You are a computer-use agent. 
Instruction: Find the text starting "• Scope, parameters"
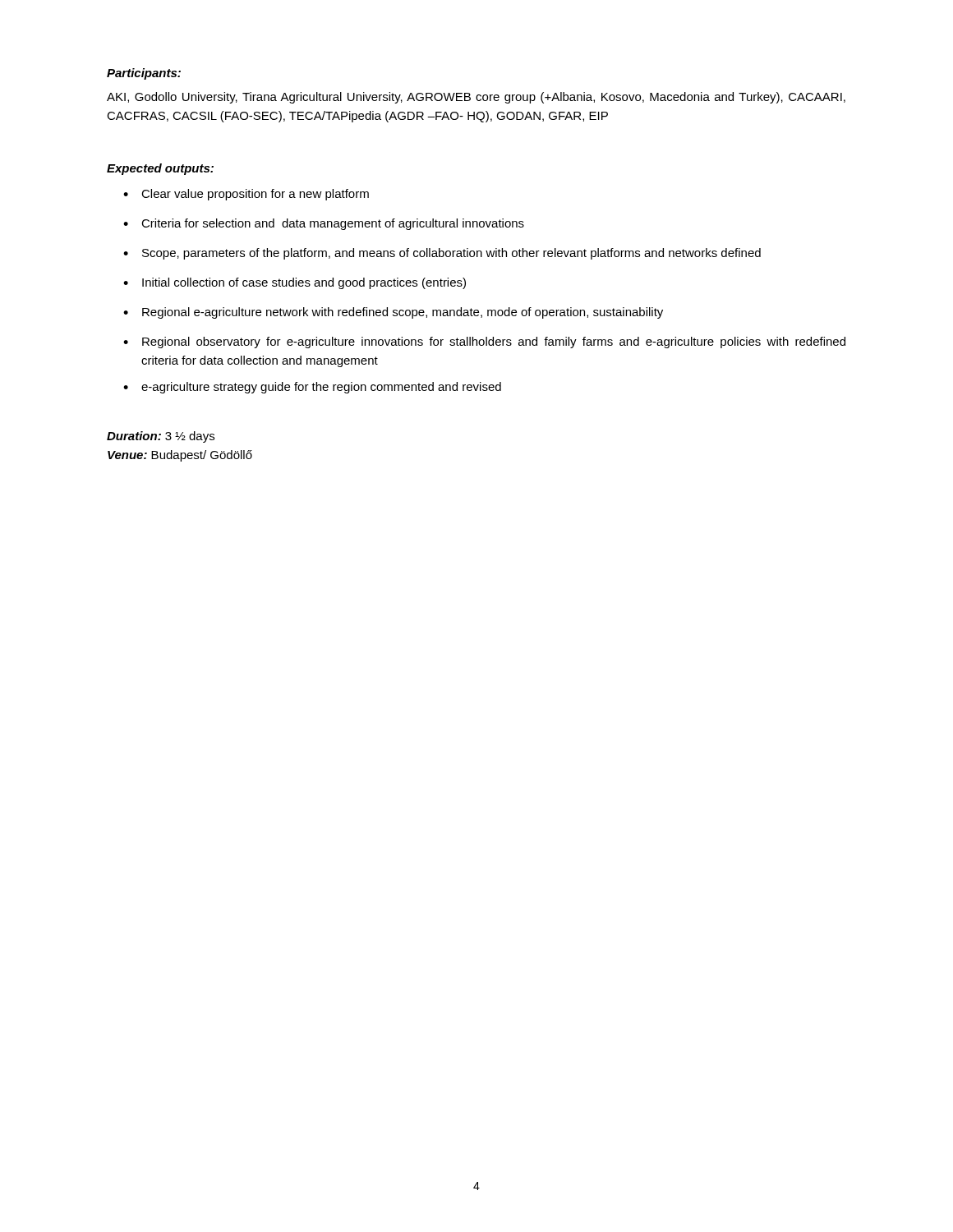tap(442, 255)
